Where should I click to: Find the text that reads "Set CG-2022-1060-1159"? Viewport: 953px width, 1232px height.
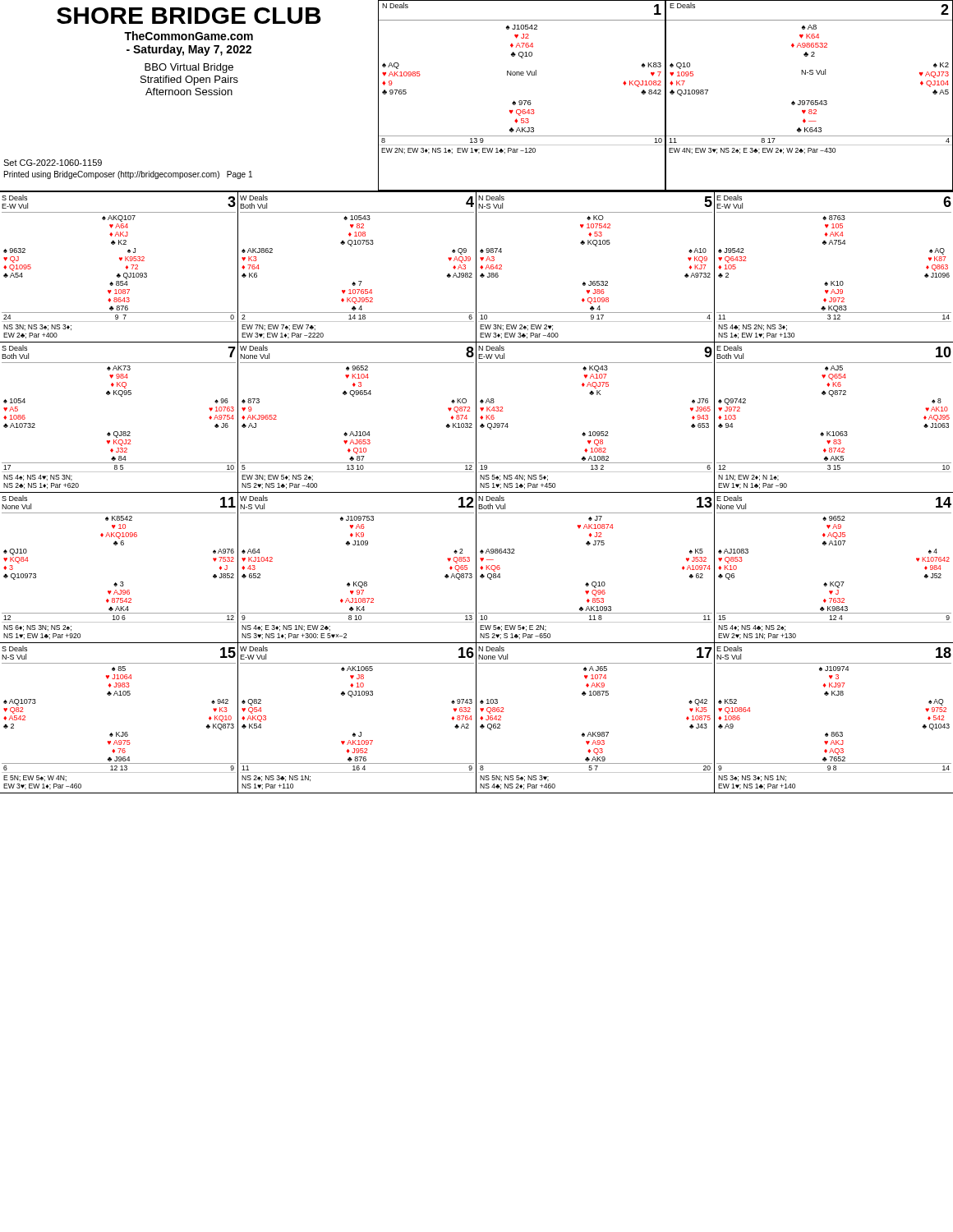pyautogui.click(x=53, y=163)
